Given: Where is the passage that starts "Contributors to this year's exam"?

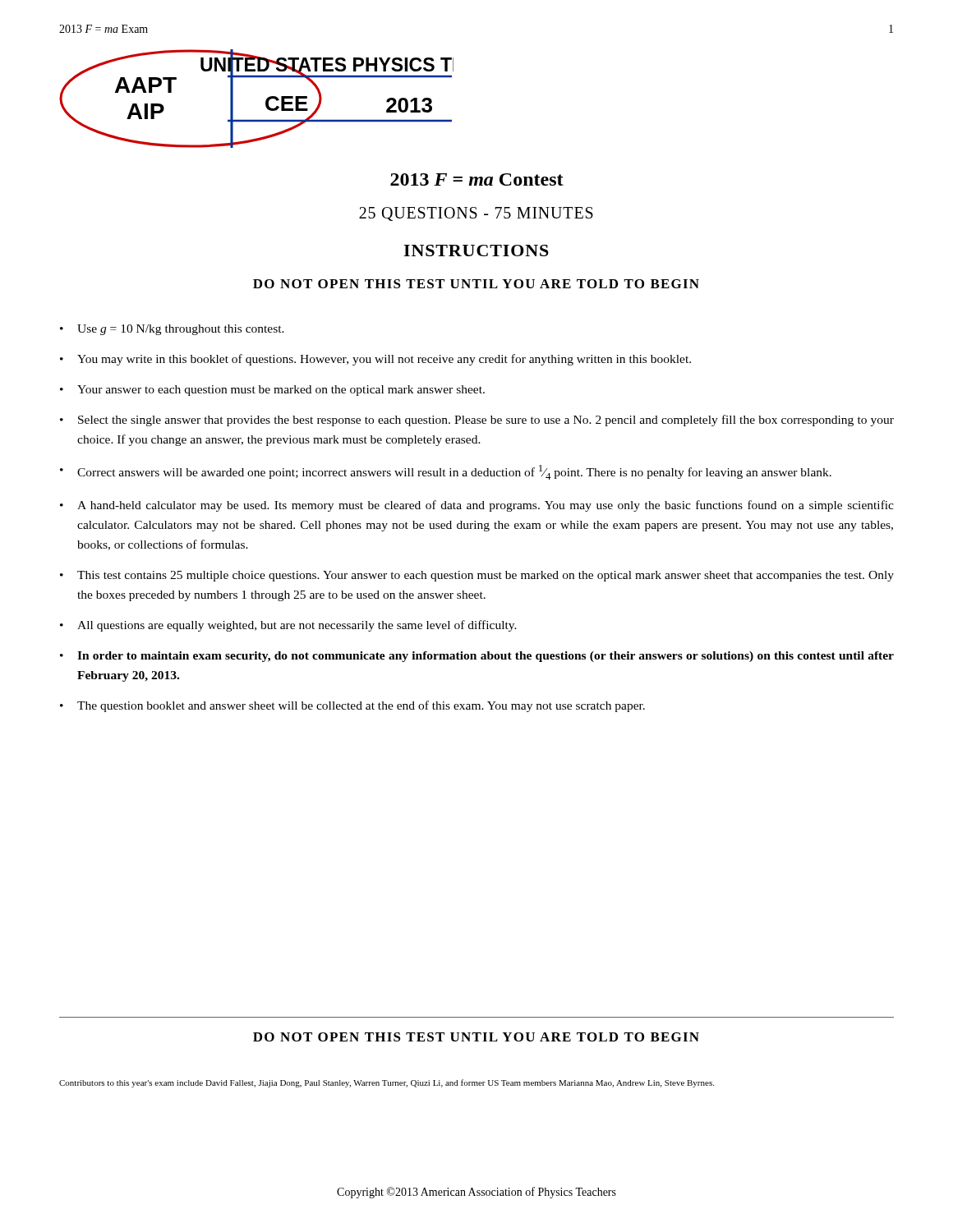Looking at the screenshot, I should (387, 1083).
